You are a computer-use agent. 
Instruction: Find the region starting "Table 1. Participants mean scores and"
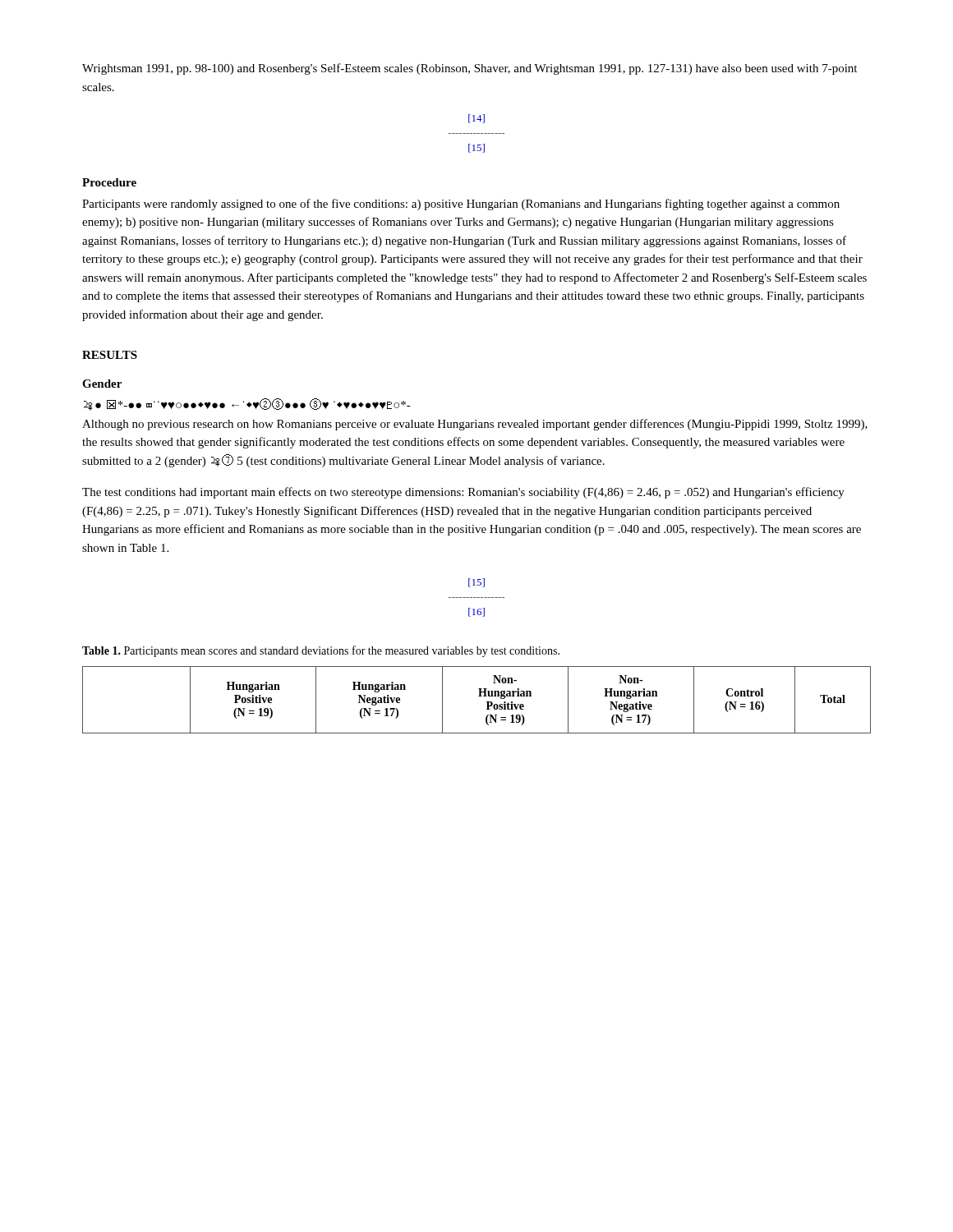(321, 651)
